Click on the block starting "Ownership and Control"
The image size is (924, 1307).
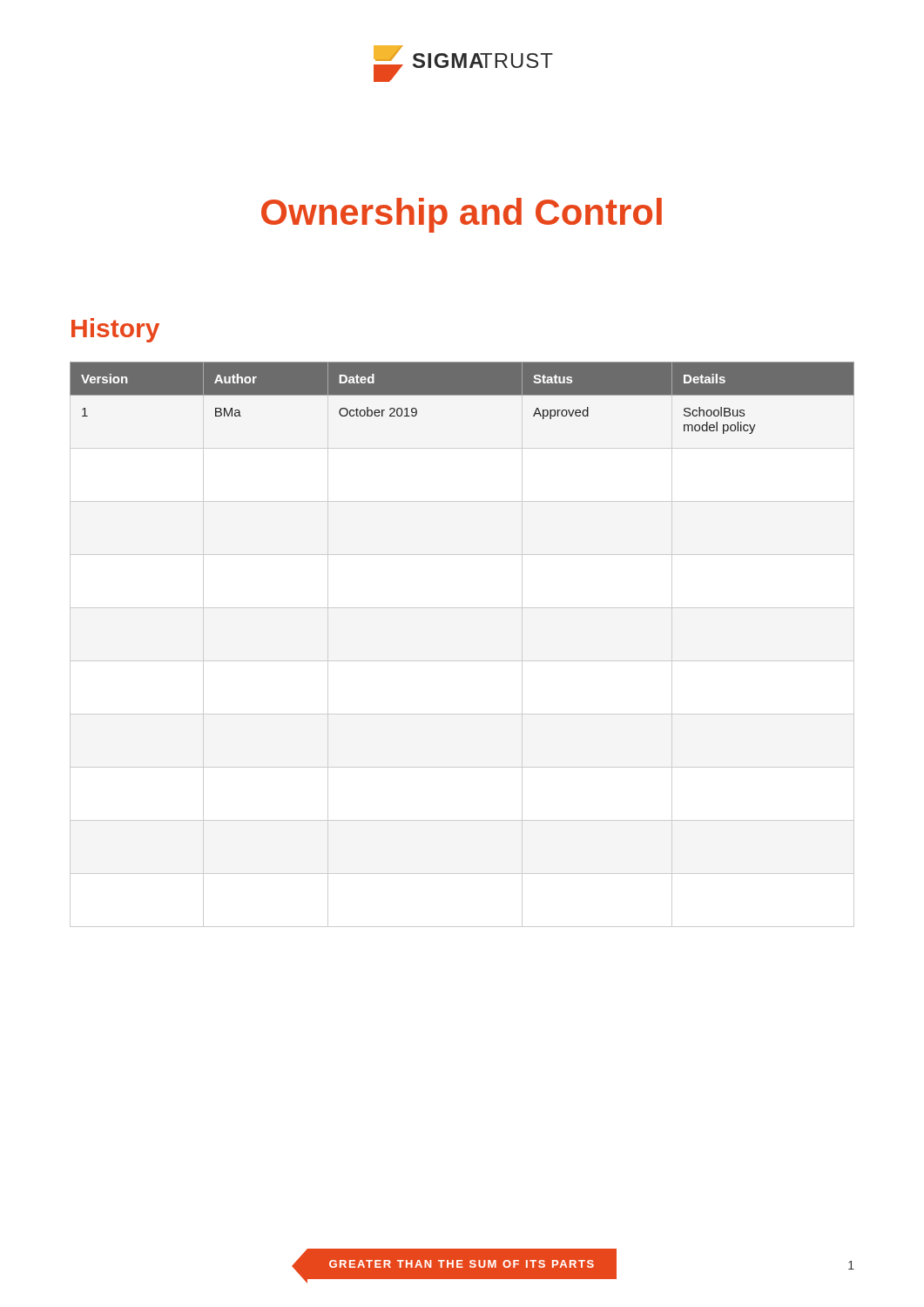click(462, 213)
